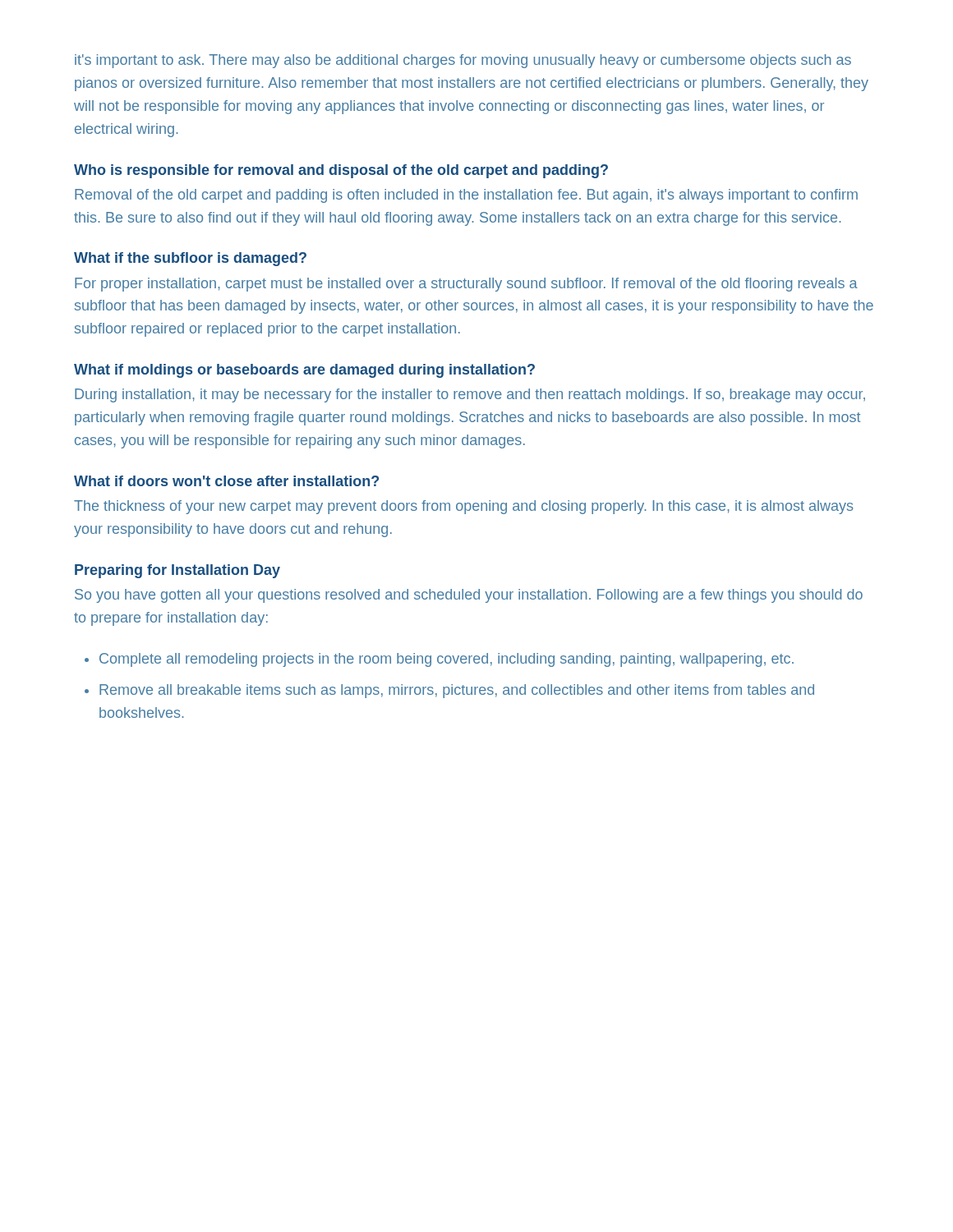The width and height of the screenshot is (953, 1232).
Task: Locate the text block containing "So you have gotten all your questions resolved"
Action: pos(469,606)
